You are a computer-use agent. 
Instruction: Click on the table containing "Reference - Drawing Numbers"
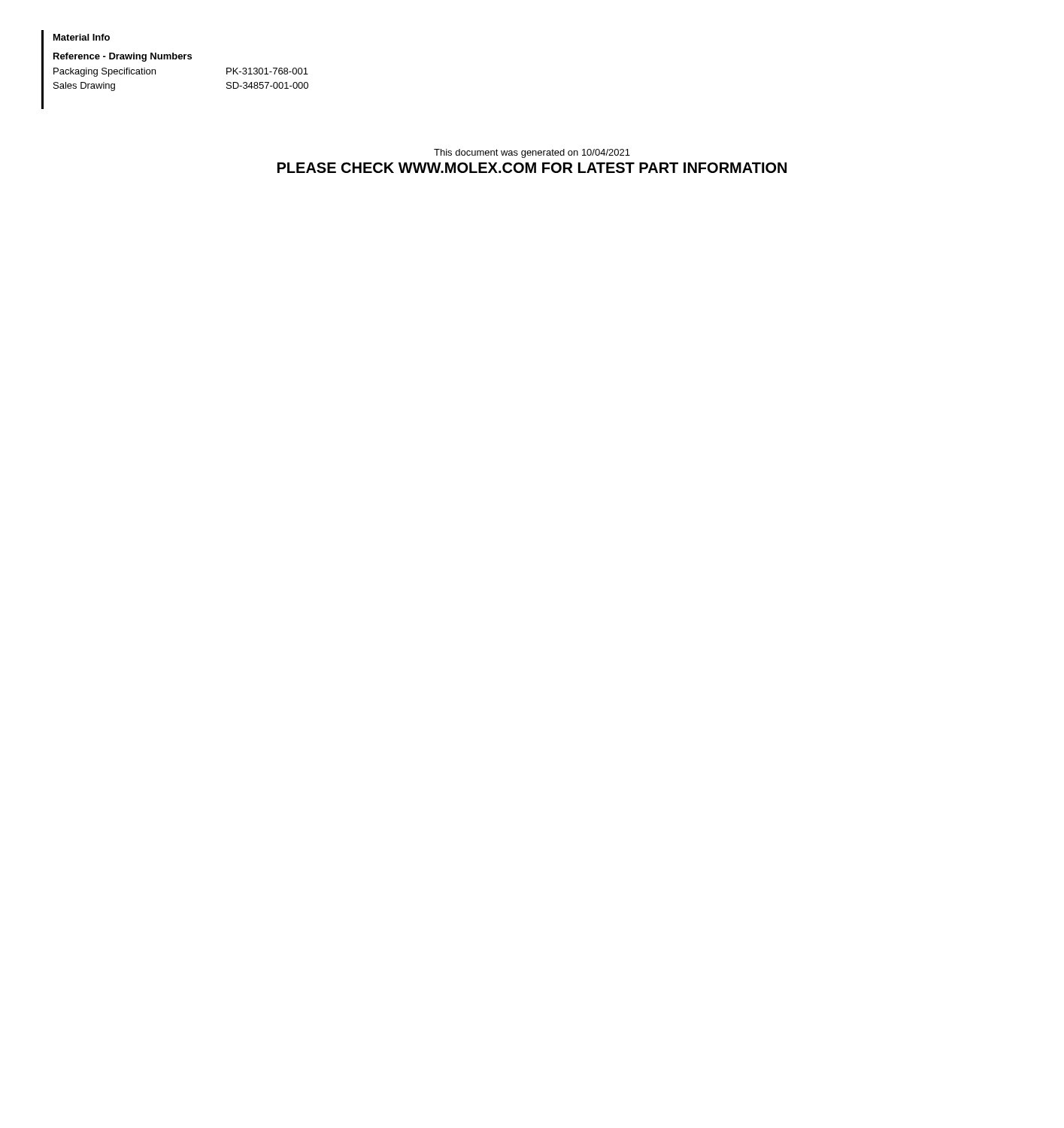(181, 71)
